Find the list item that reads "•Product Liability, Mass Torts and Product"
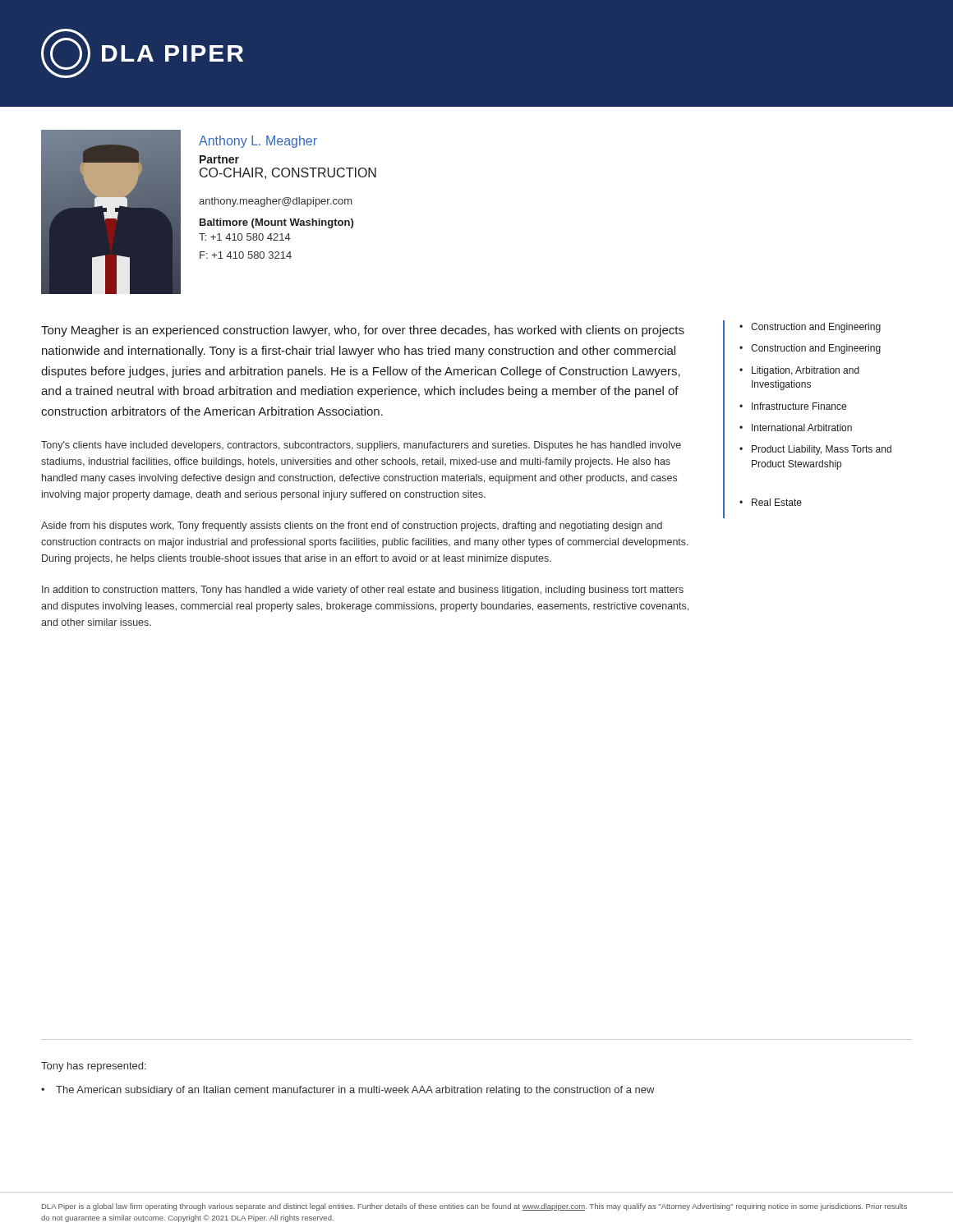This screenshot has height=1232, width=953. 816,456
